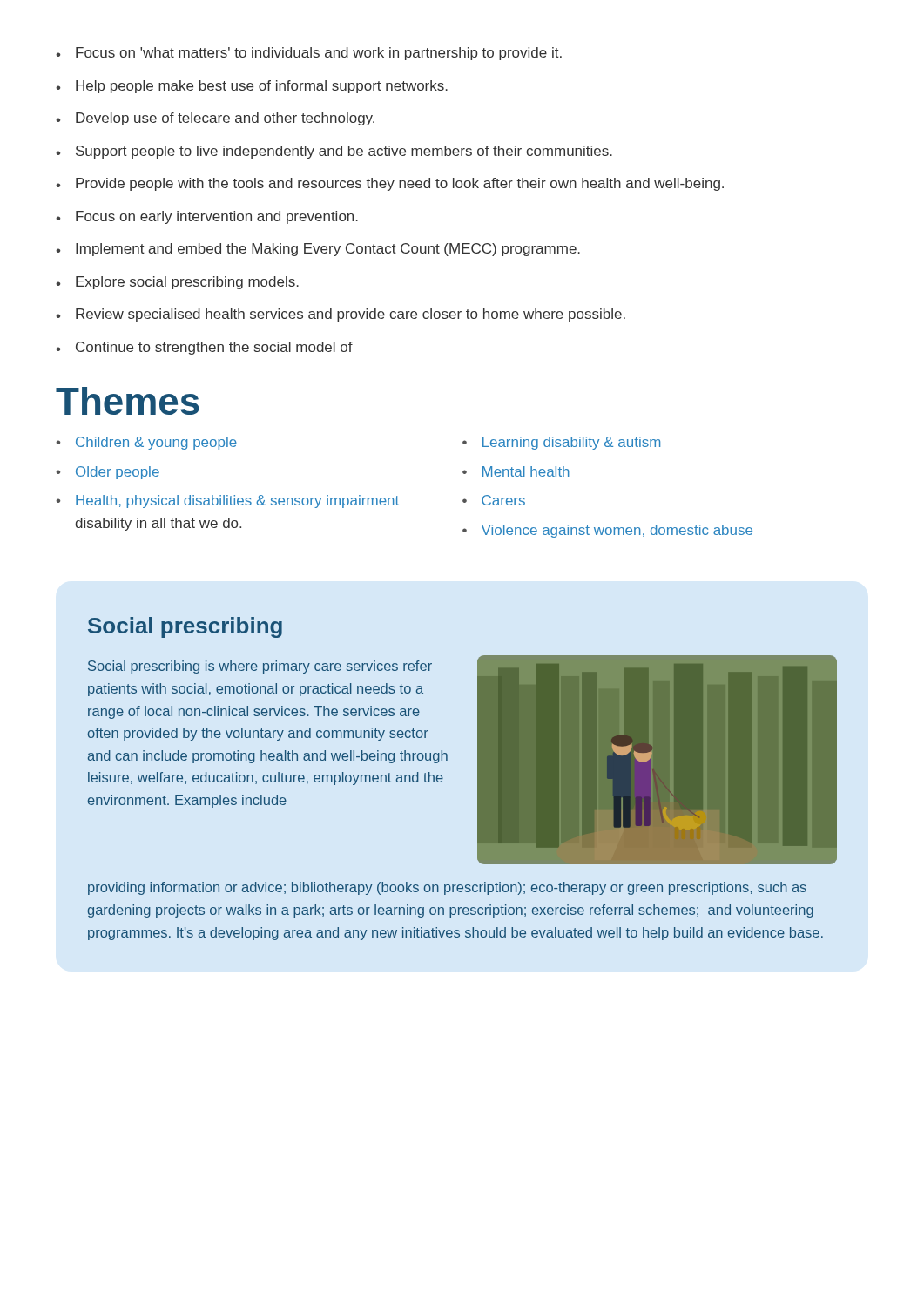Click the passage that begins "• Help people make"
The image size is (924, 1307).
coord(252,87)
